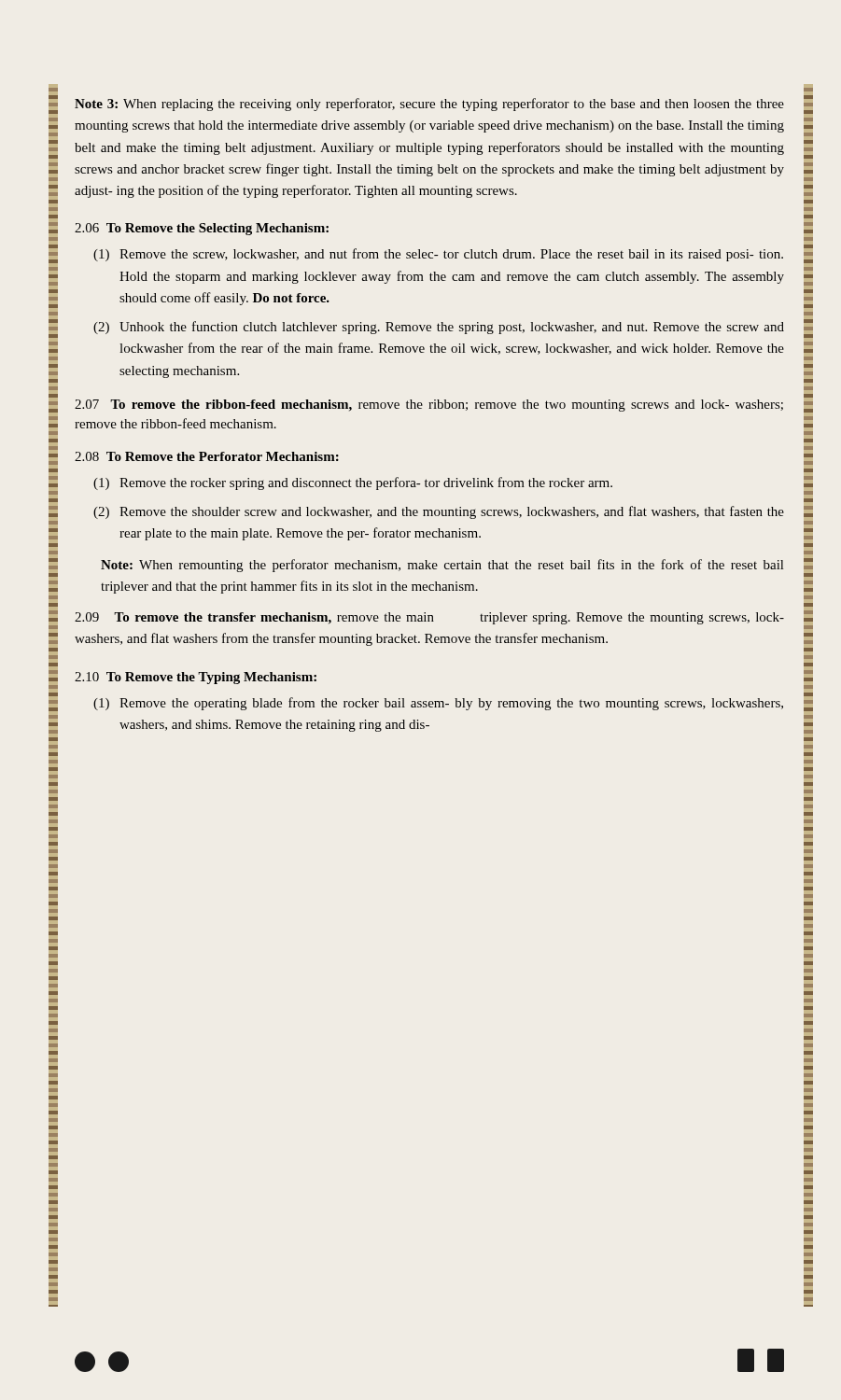Where is the passage that starts "(1) Remove the screw, lockwasher, and"?
The height and width of the screenshot is (1400, 841).
pyautogui.click(x=439, y=276)
